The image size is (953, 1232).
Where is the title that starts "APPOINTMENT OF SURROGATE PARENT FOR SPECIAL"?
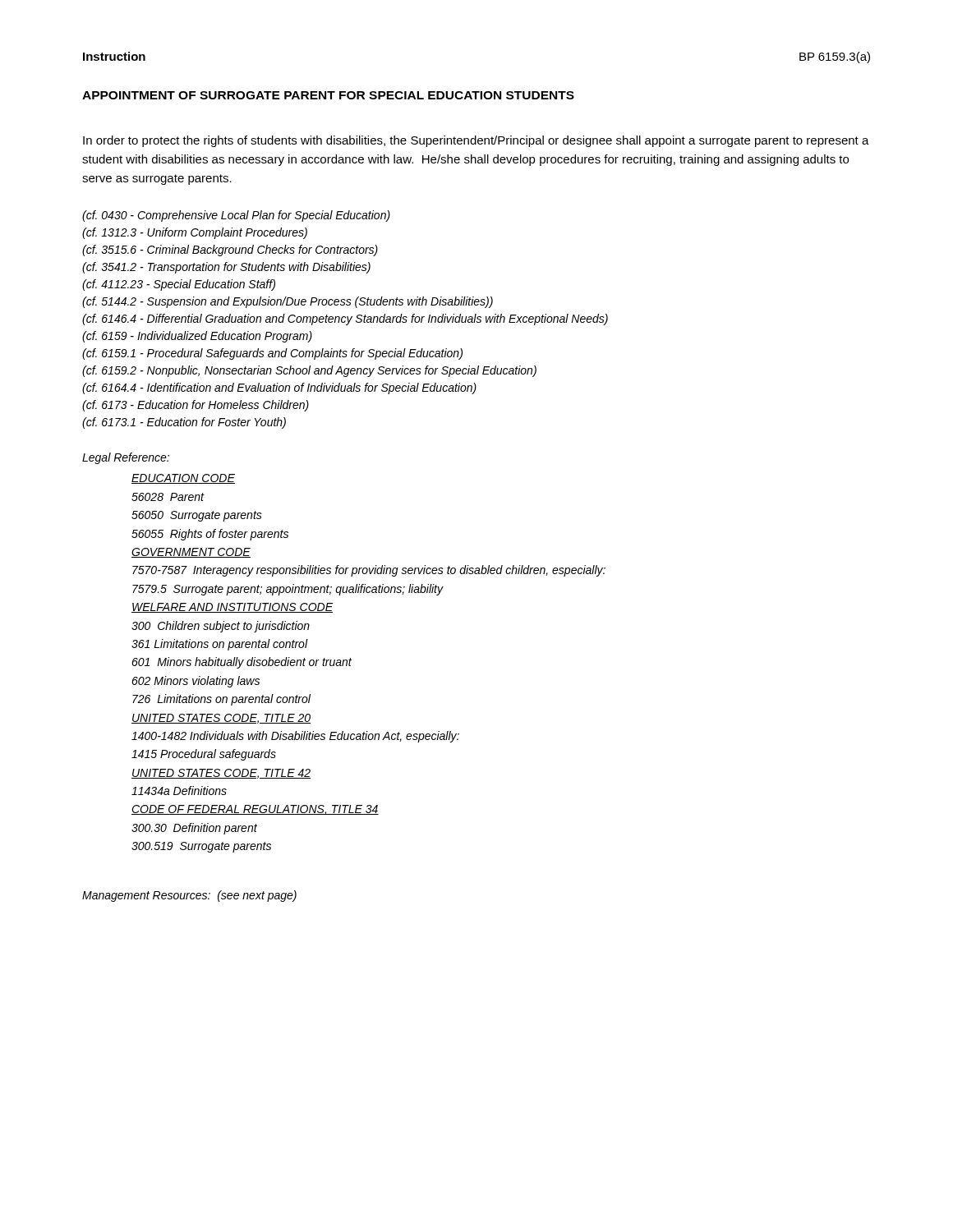coord(476,95)
